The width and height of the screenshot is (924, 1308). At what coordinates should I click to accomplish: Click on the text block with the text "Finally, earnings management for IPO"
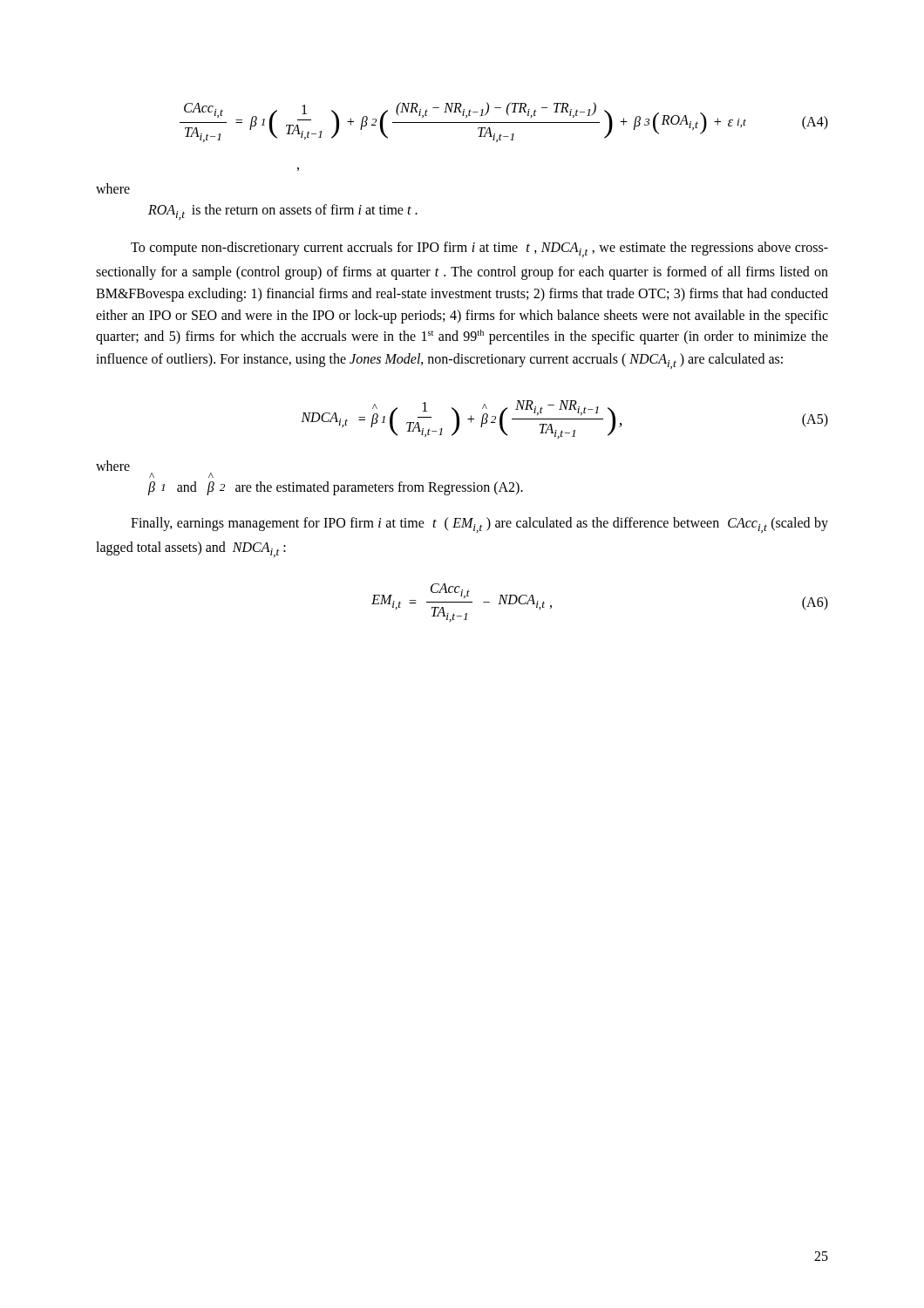462,537
